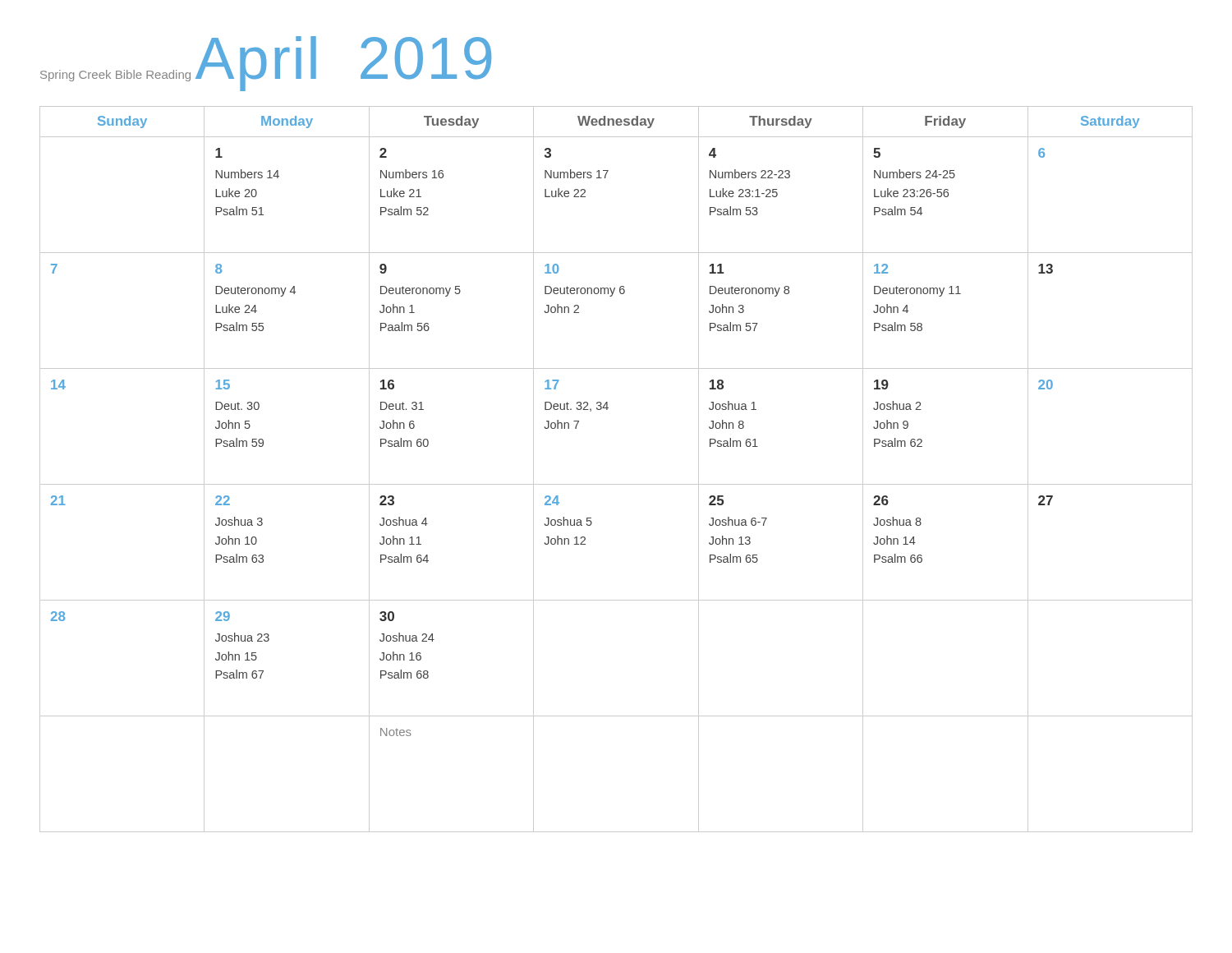Click on the title that says "April 2019"
Image resolution: width=1232 pixels, height=953 pixels.
pyautogui.click(x=346, y=59)
